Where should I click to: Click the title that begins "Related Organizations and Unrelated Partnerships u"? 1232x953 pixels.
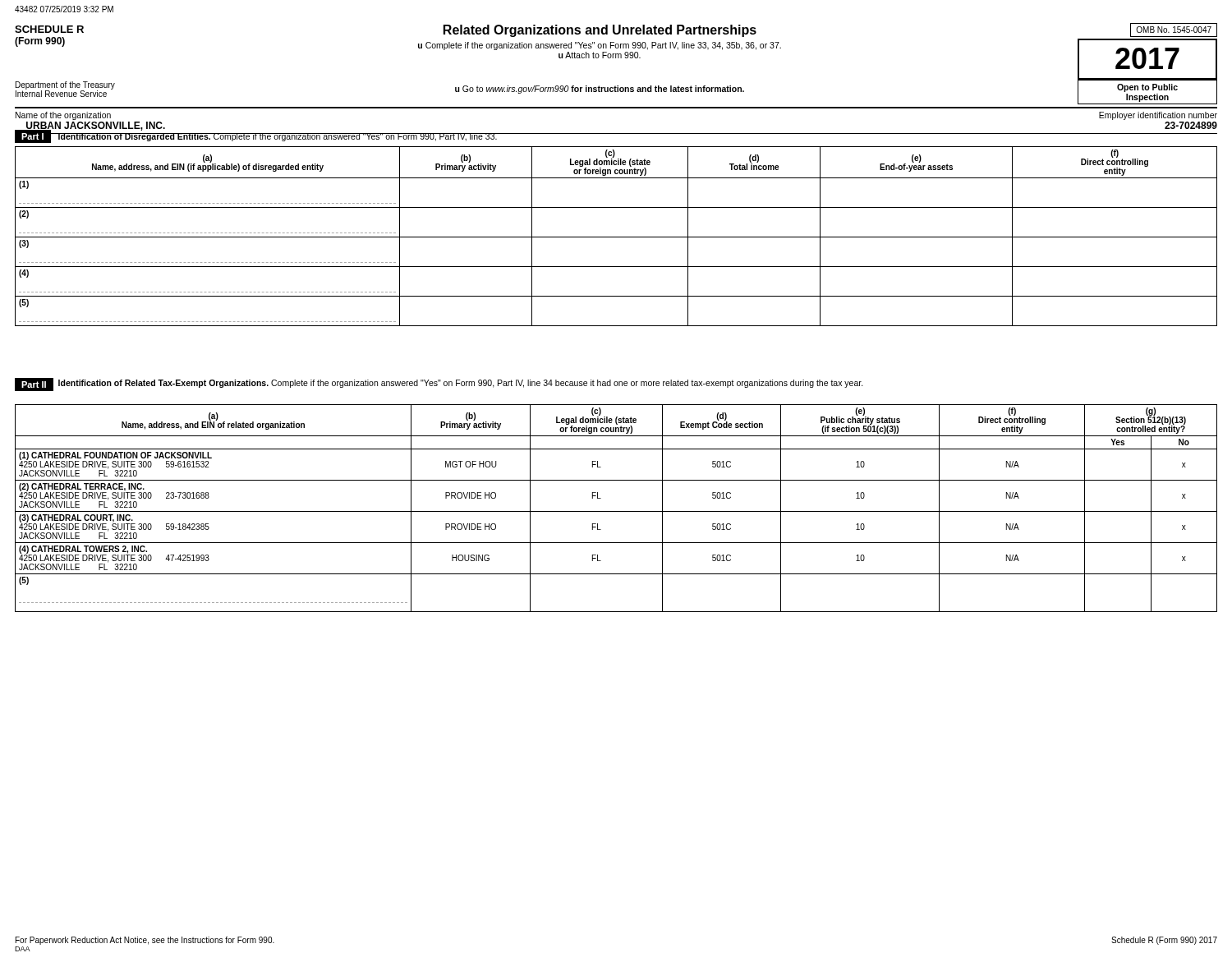pos(600,41)
